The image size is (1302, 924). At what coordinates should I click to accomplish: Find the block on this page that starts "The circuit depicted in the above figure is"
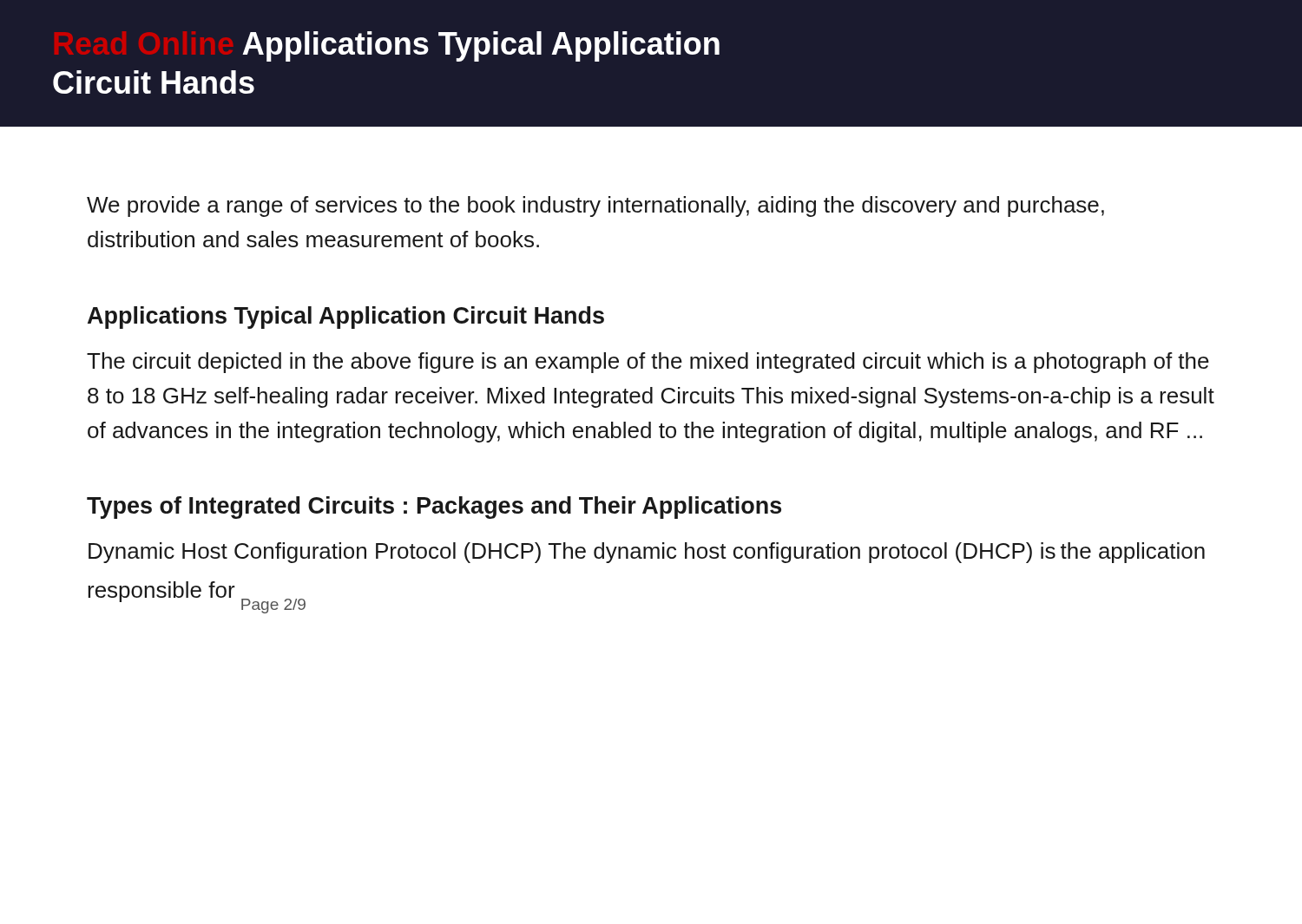pyautogui.click(x=650, y=396)
